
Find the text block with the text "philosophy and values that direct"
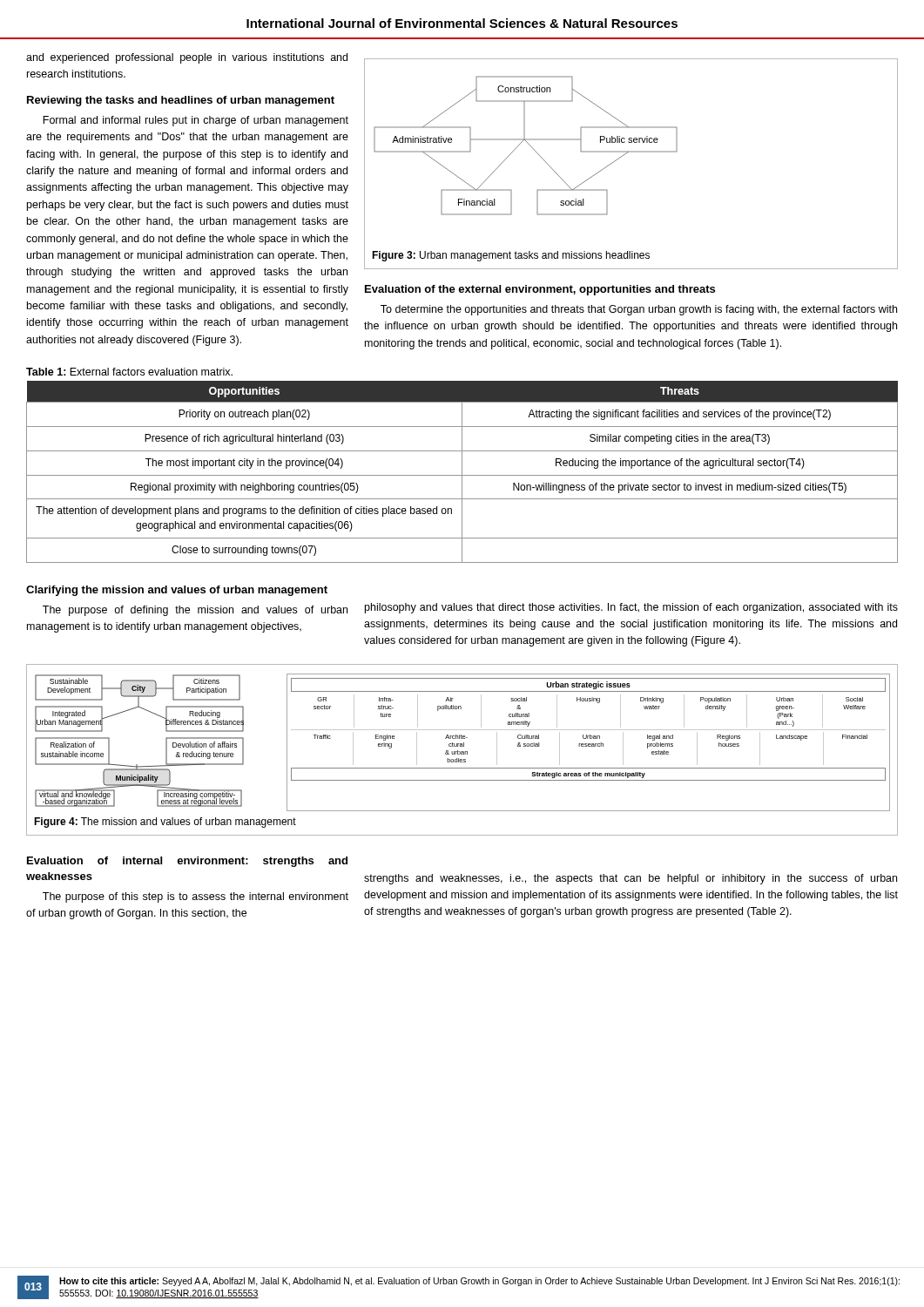coord(631,624)
